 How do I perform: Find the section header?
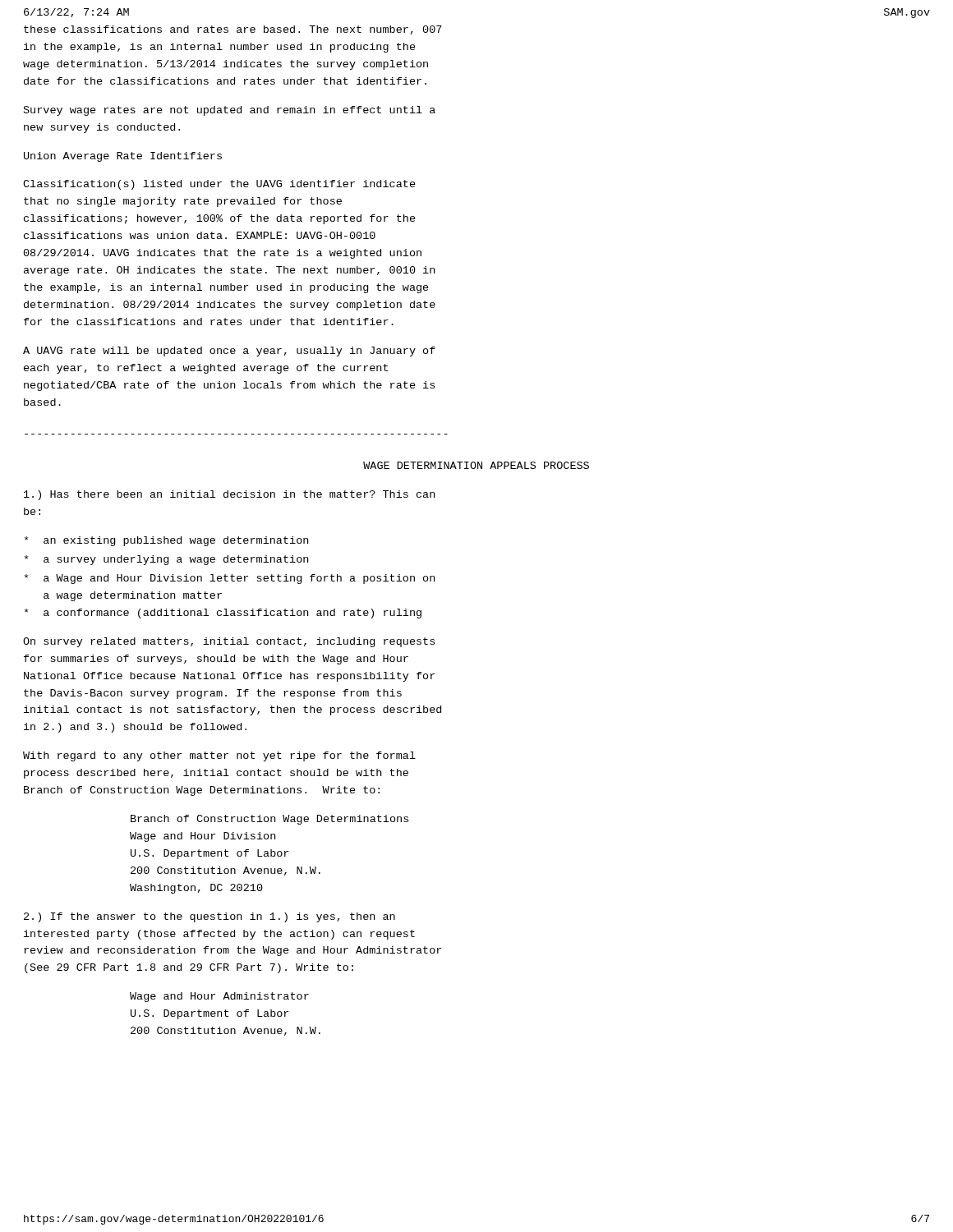click(x=476, y=466)
